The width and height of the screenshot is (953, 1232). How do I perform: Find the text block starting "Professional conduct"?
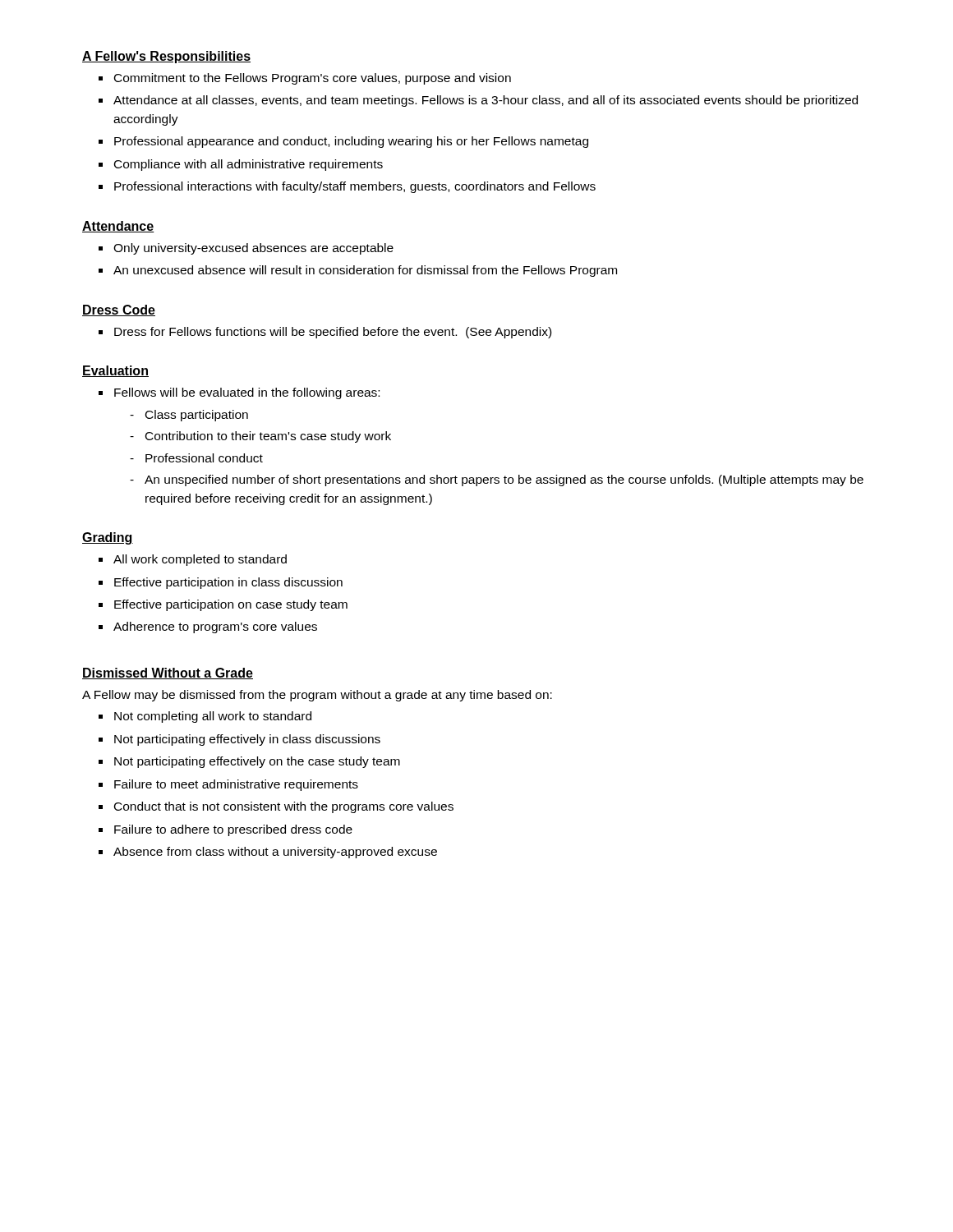tap(204, 458)
